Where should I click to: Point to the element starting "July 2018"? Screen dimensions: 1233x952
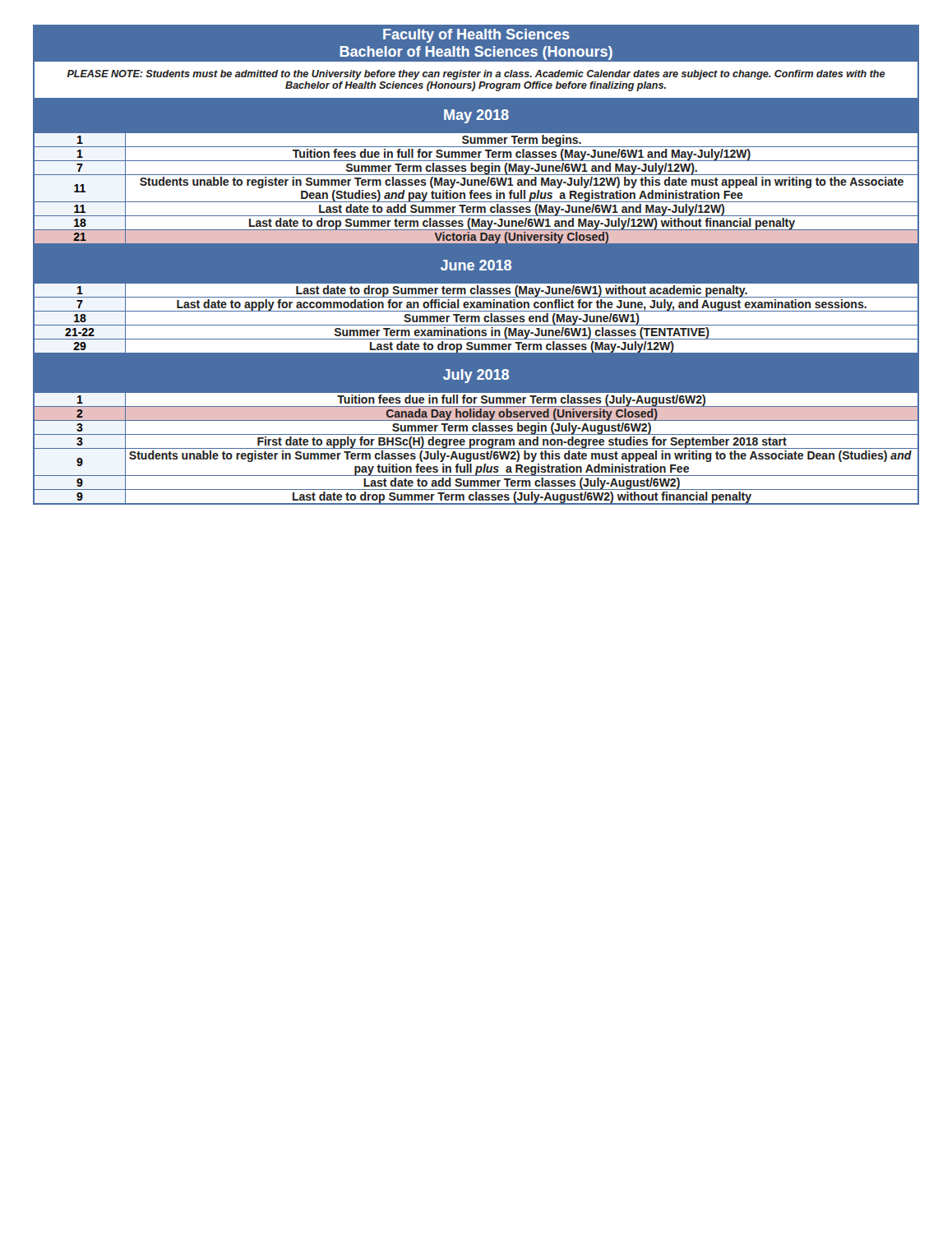click(476, 373)
